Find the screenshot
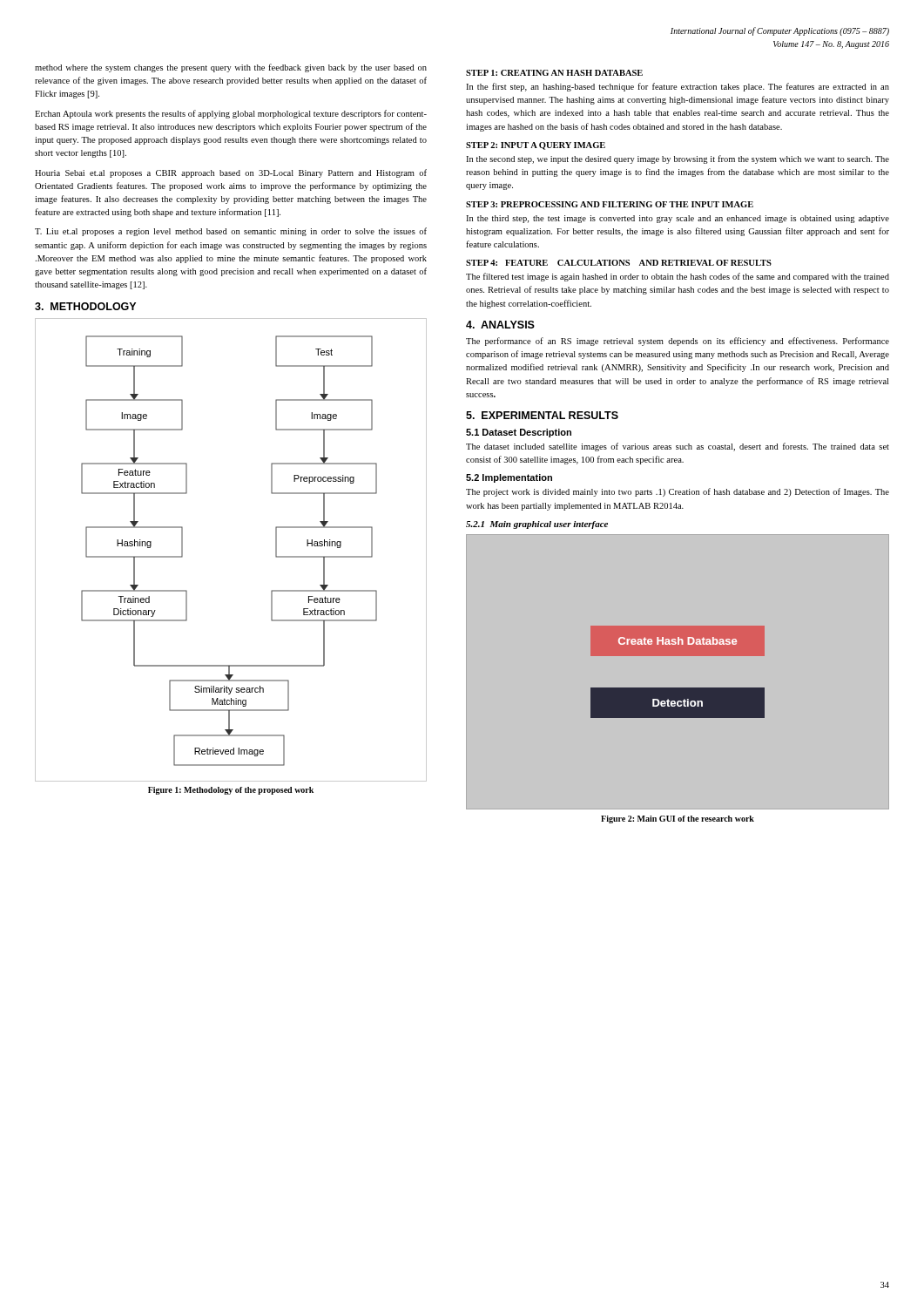 pyautogui.click(x=678, y=672)
